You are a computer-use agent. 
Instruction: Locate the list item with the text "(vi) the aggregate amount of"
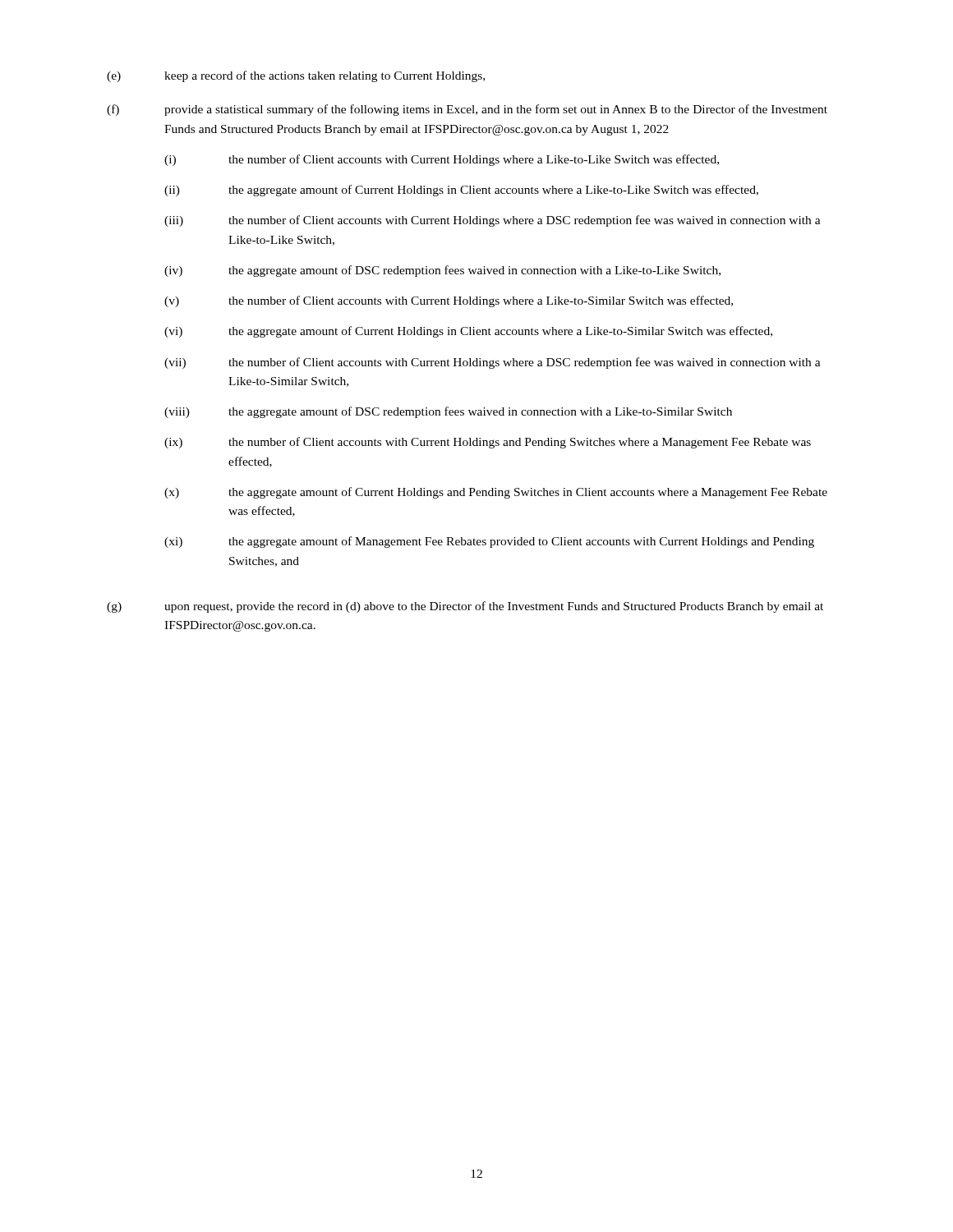tap(505, 331)
